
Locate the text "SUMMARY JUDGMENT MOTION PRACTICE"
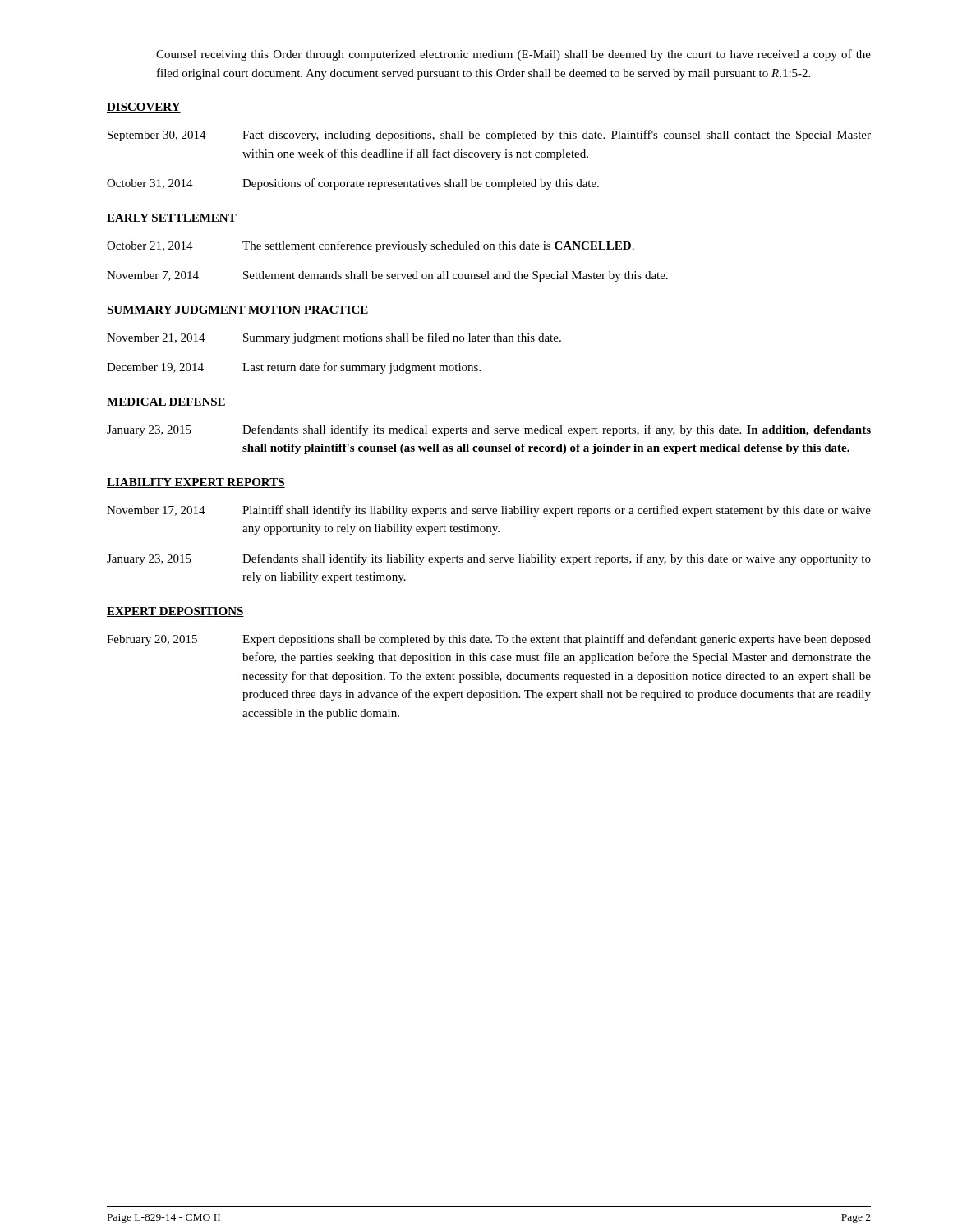click(x=238, y=309)
